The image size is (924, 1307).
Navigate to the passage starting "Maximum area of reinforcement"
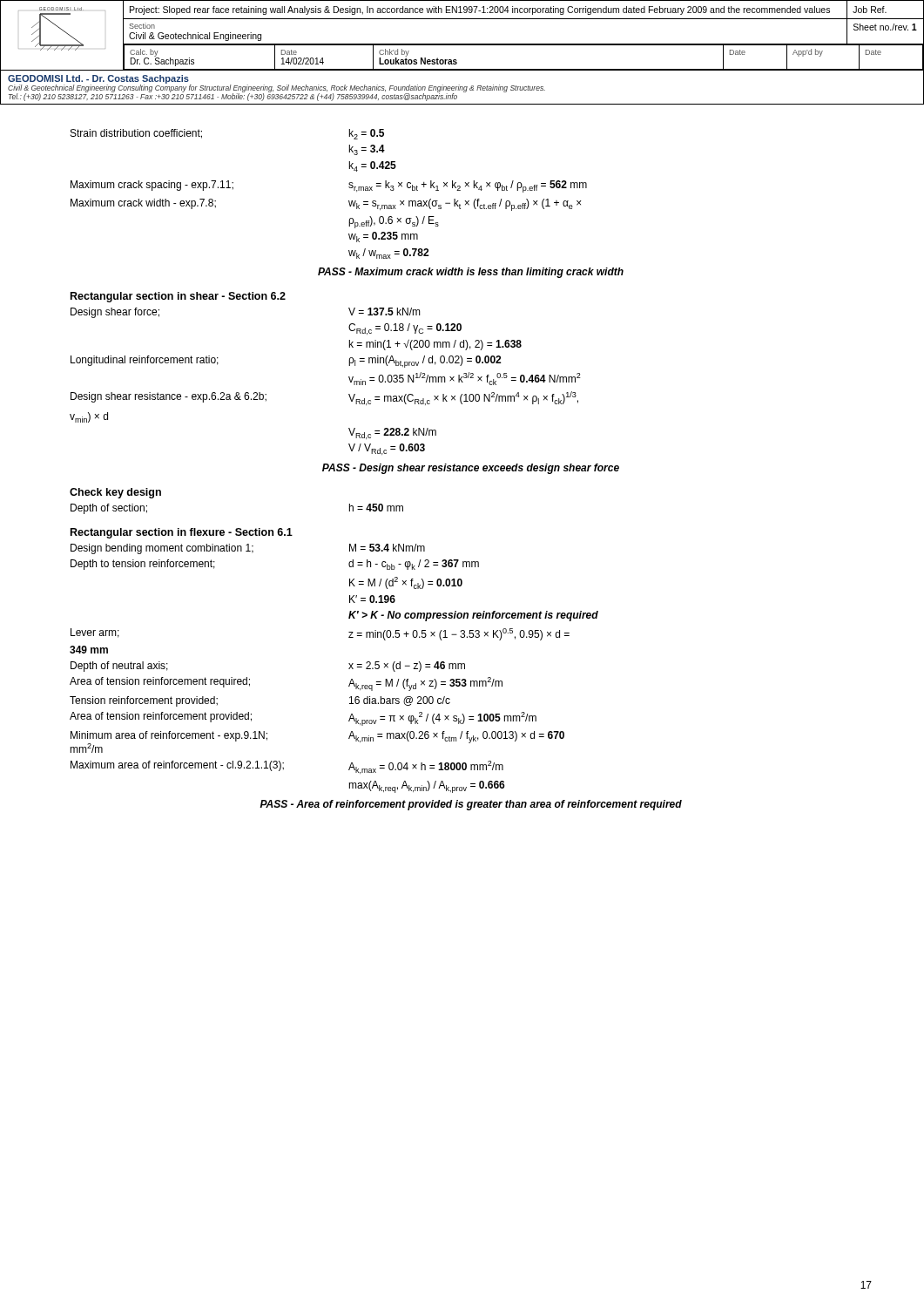pos(287,767)
